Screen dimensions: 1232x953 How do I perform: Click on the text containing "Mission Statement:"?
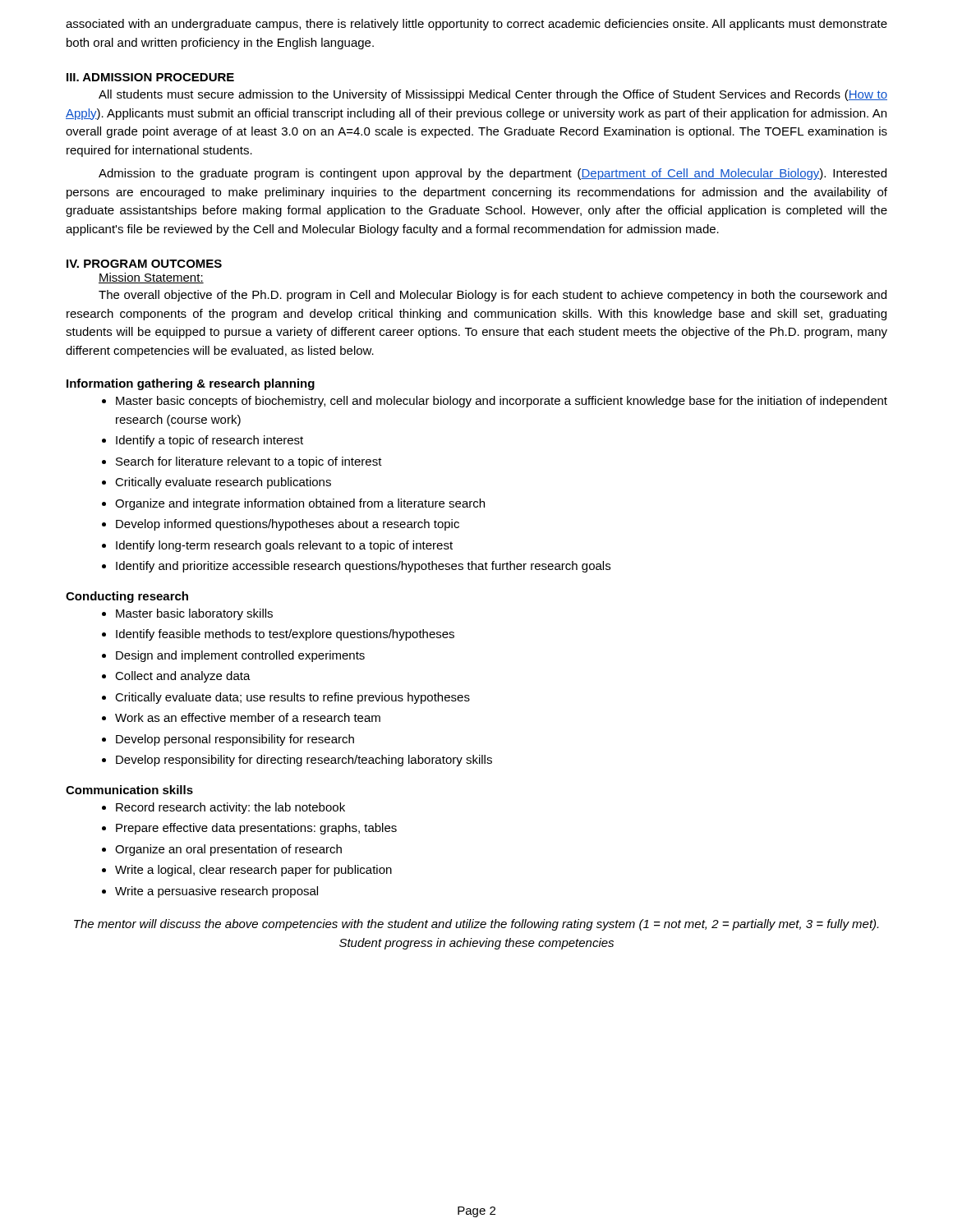click(151, 277)
